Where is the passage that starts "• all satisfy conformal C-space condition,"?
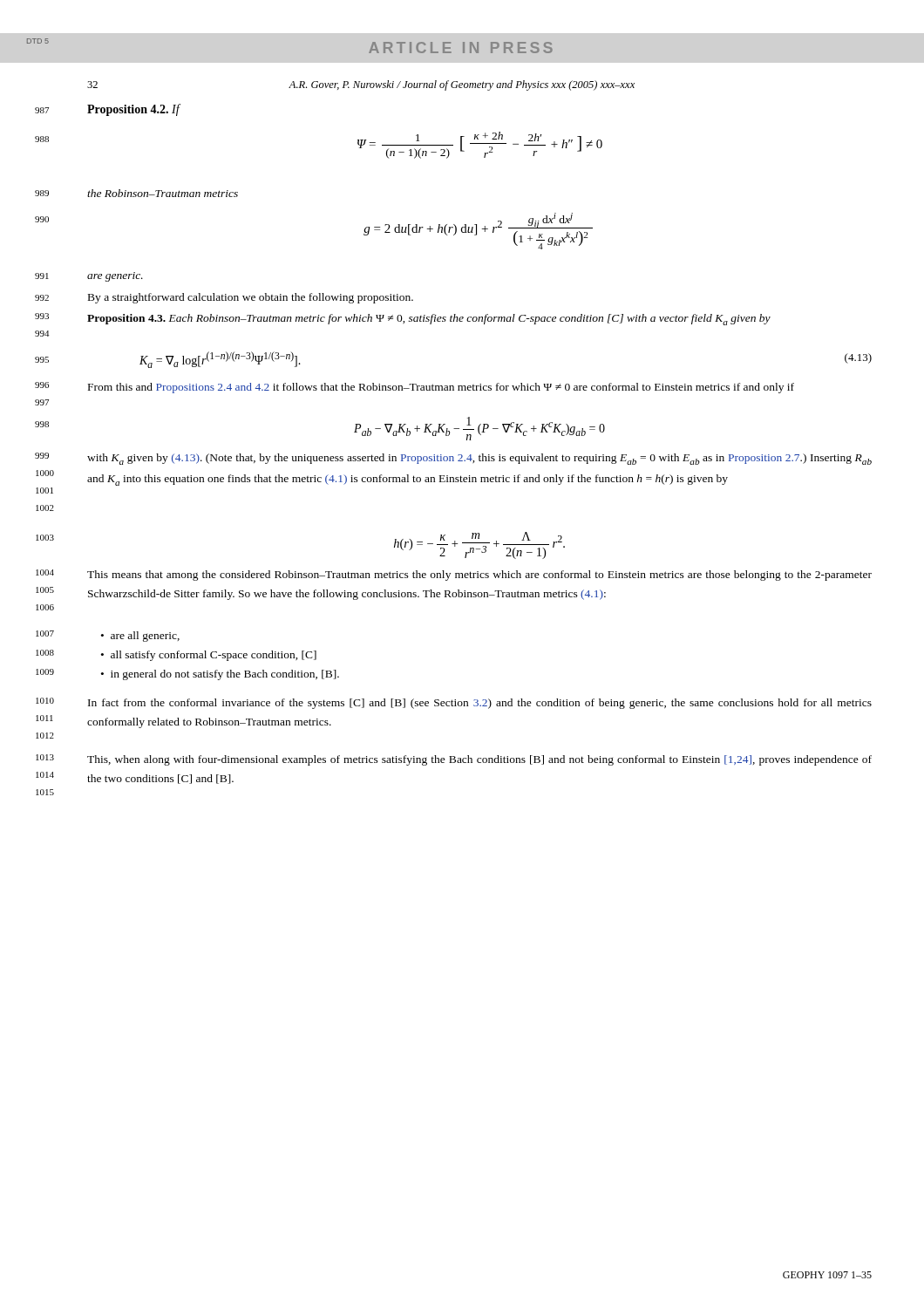 [x=209, y=654]
